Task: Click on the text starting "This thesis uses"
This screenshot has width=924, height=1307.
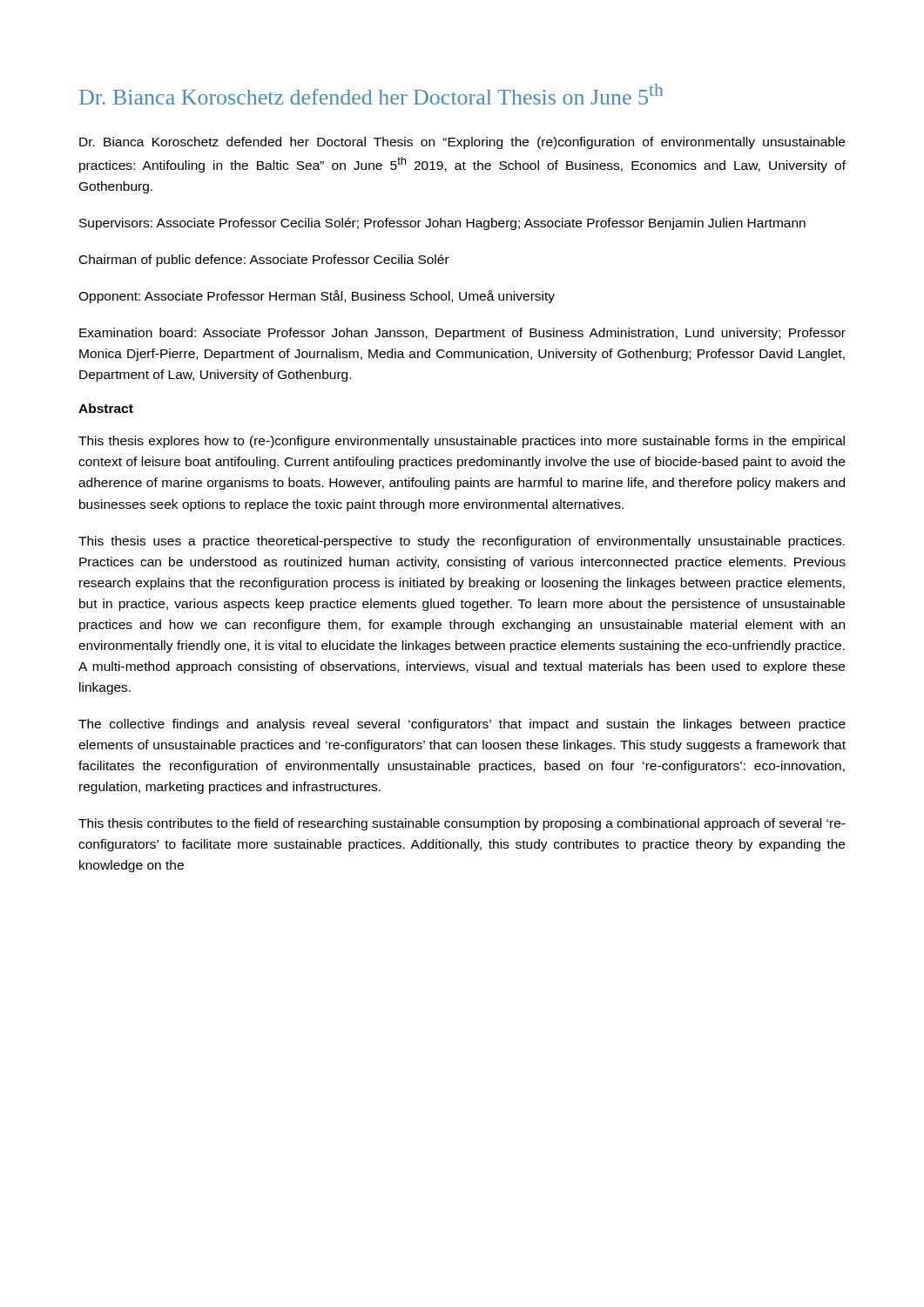Action: (462, 614)
